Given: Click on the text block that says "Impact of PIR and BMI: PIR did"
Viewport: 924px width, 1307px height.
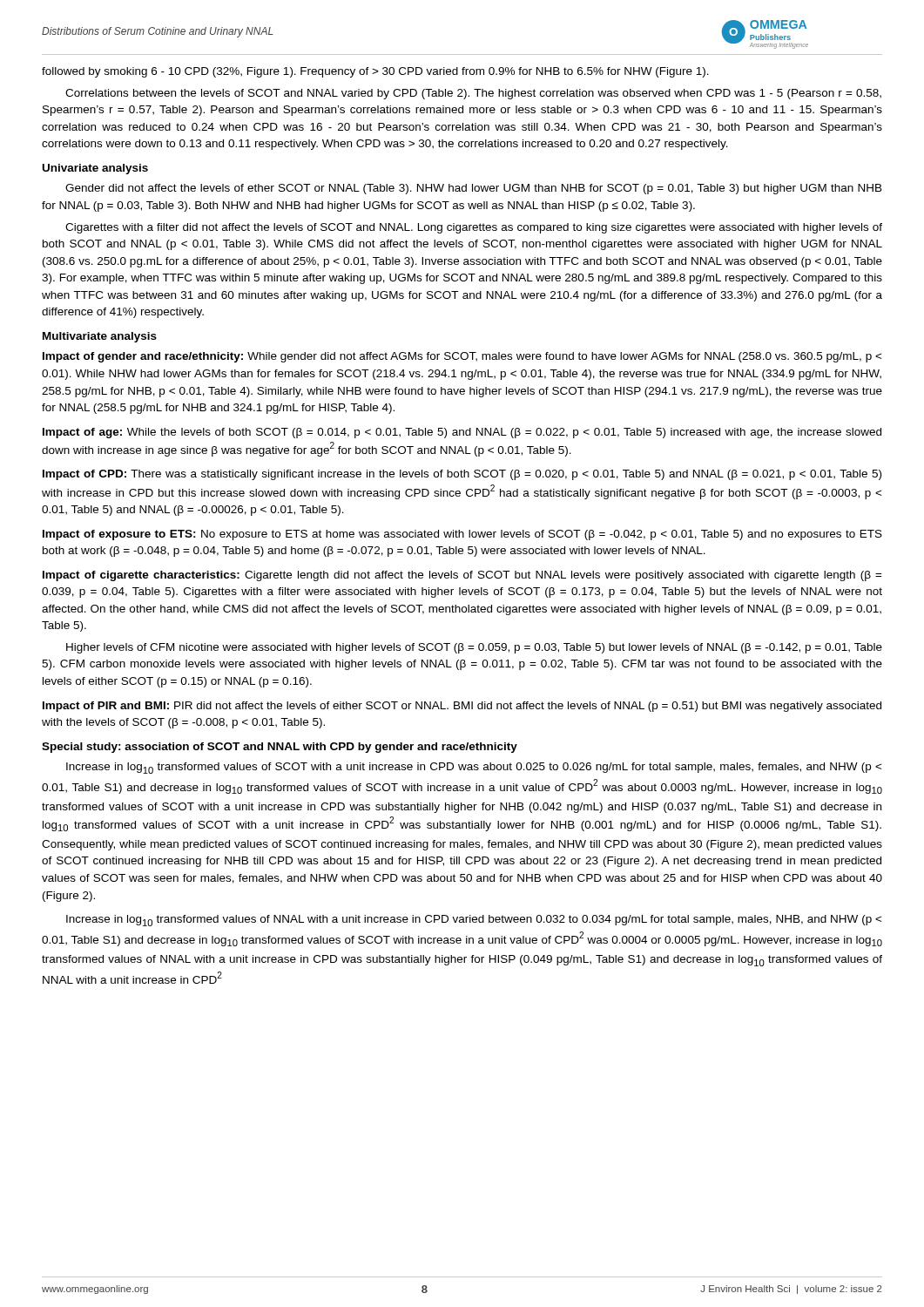Looking at the screenshot, I should (x=462, y=714).
